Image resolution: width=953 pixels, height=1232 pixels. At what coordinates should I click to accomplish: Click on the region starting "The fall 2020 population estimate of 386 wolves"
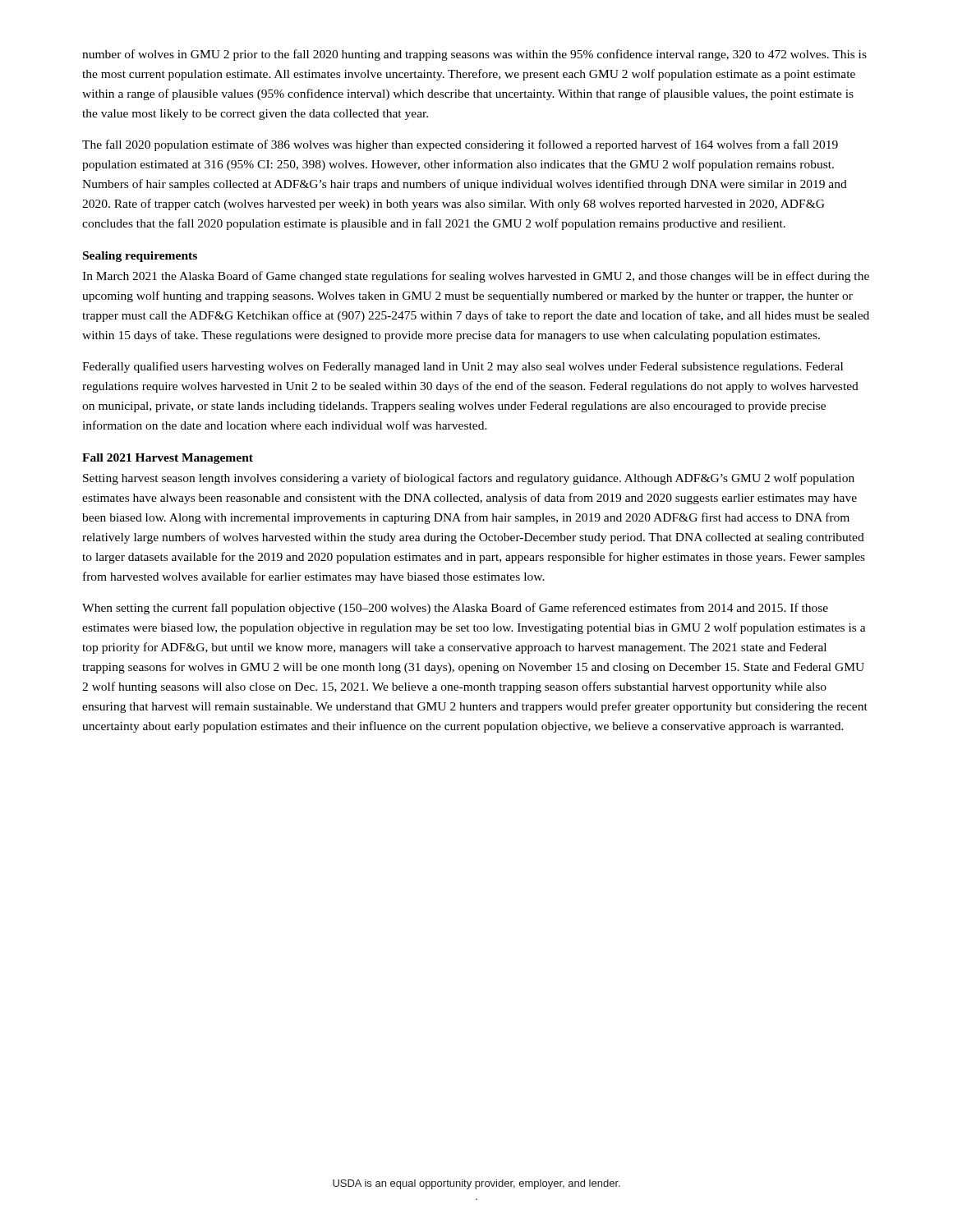[x=464, y=184]
